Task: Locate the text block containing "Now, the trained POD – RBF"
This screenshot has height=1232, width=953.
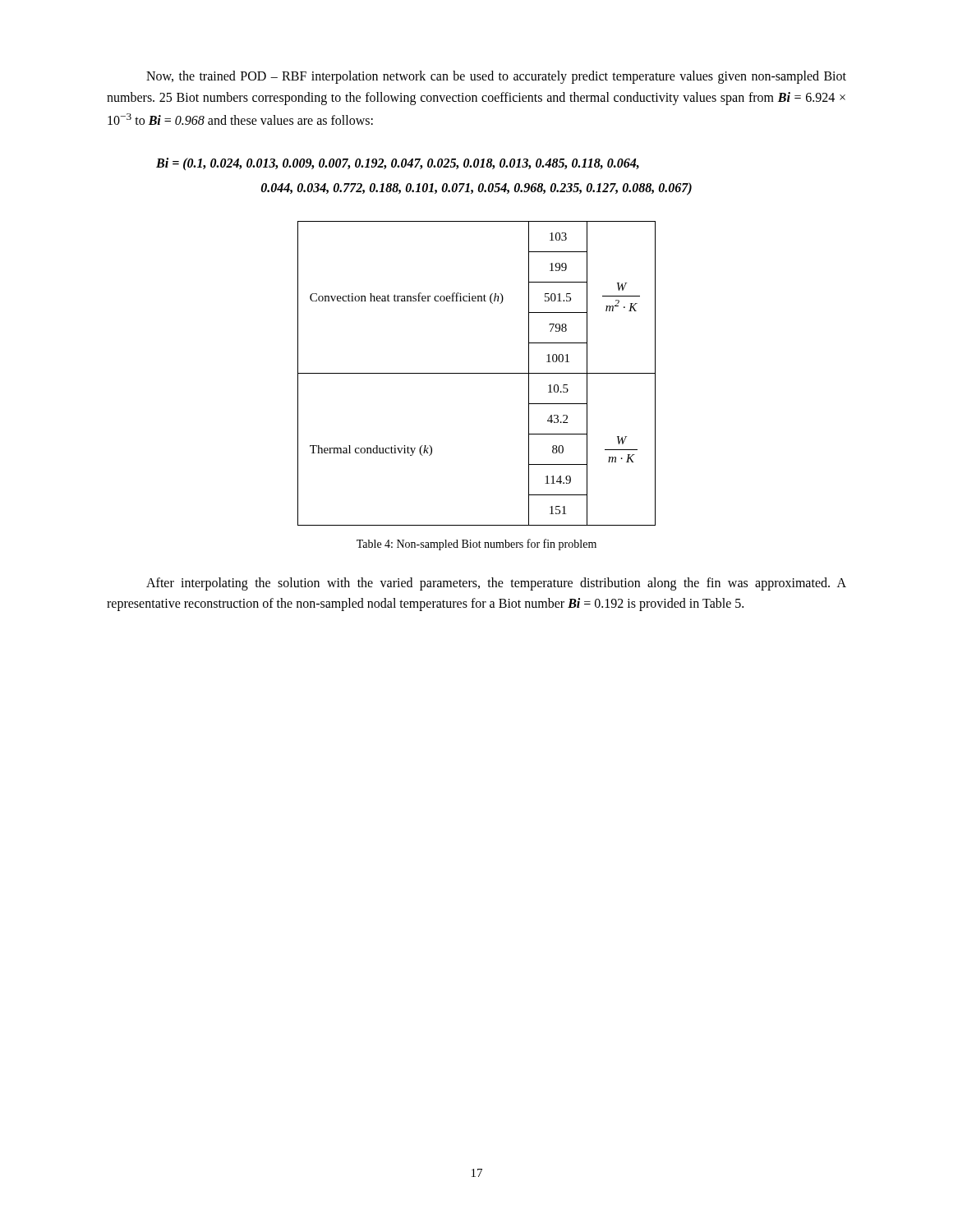Action: 476,98
